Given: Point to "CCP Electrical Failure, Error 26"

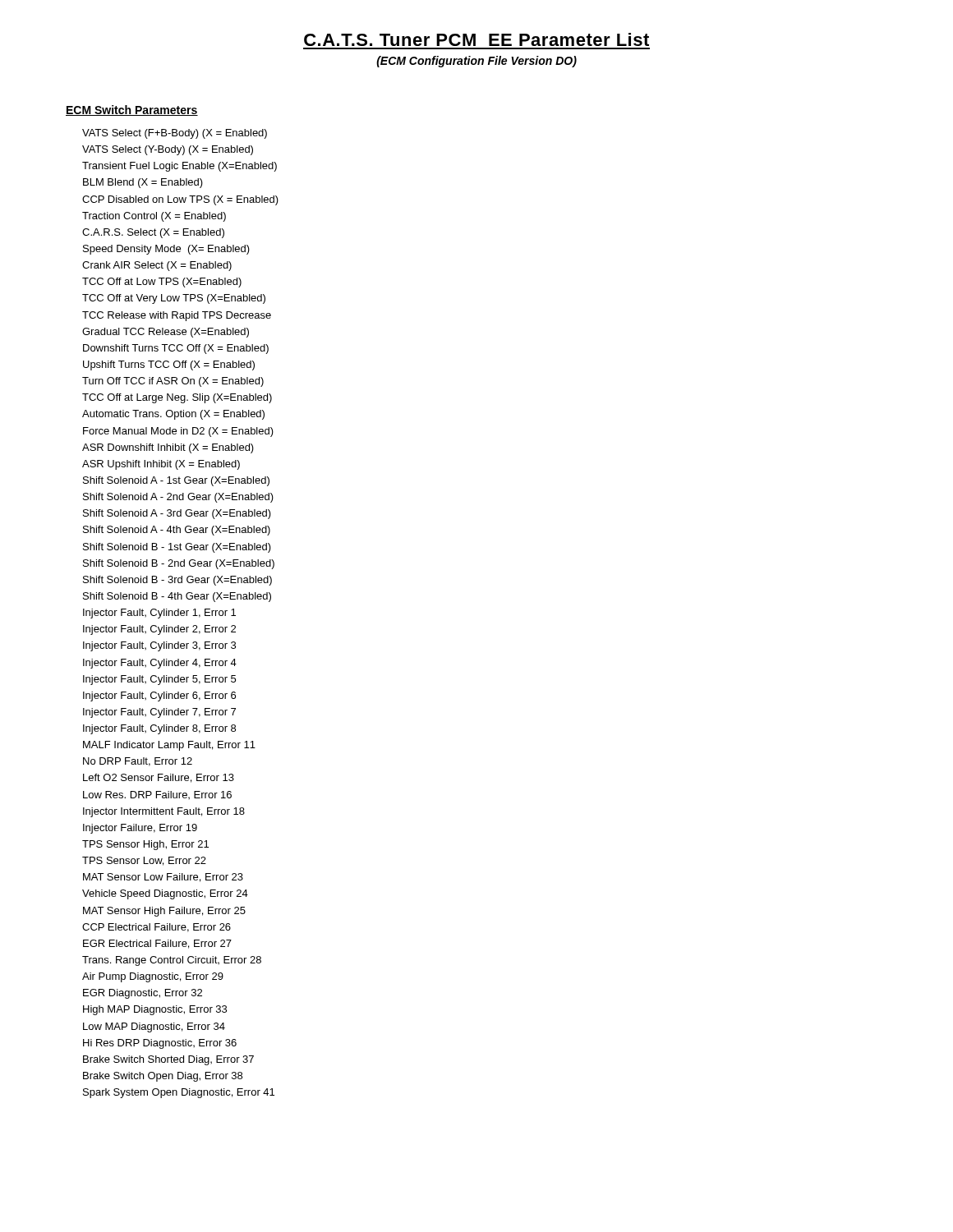Looking at the screenshot, I should 157,927.
